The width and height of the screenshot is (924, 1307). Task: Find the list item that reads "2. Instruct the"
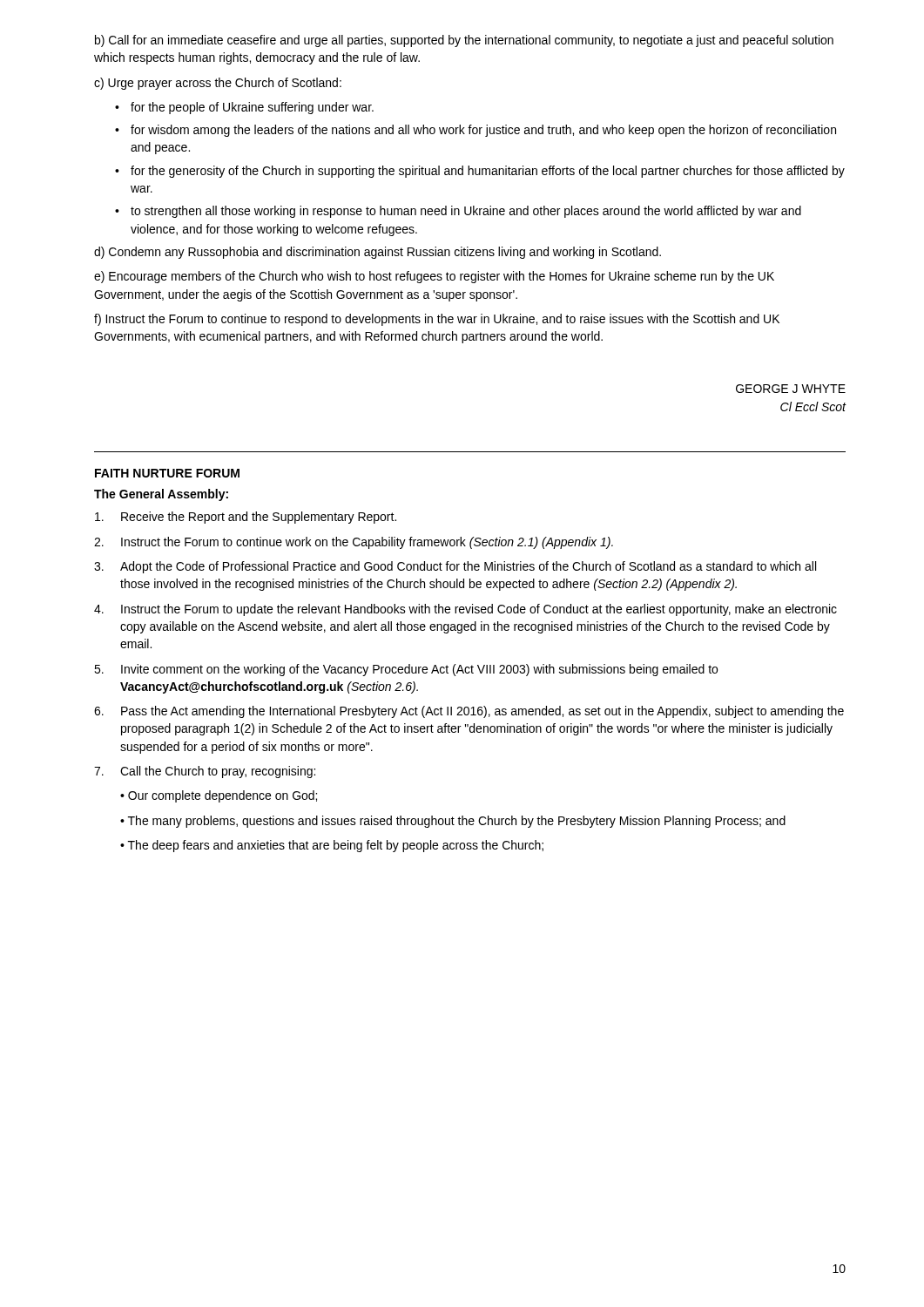tap(470, 542)
